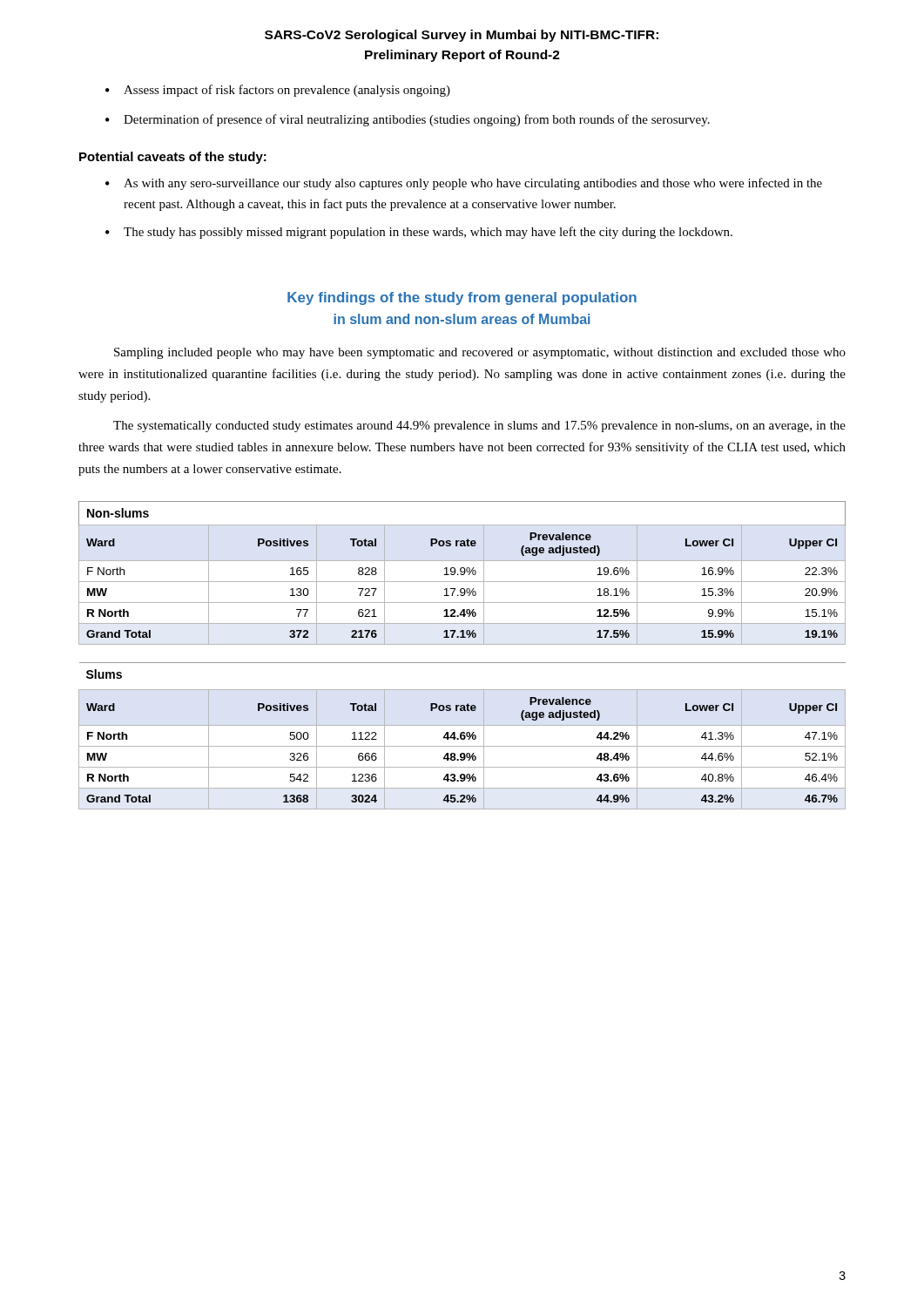Select the section header that reads "Potential caveats of the study:"

(173, 156)
